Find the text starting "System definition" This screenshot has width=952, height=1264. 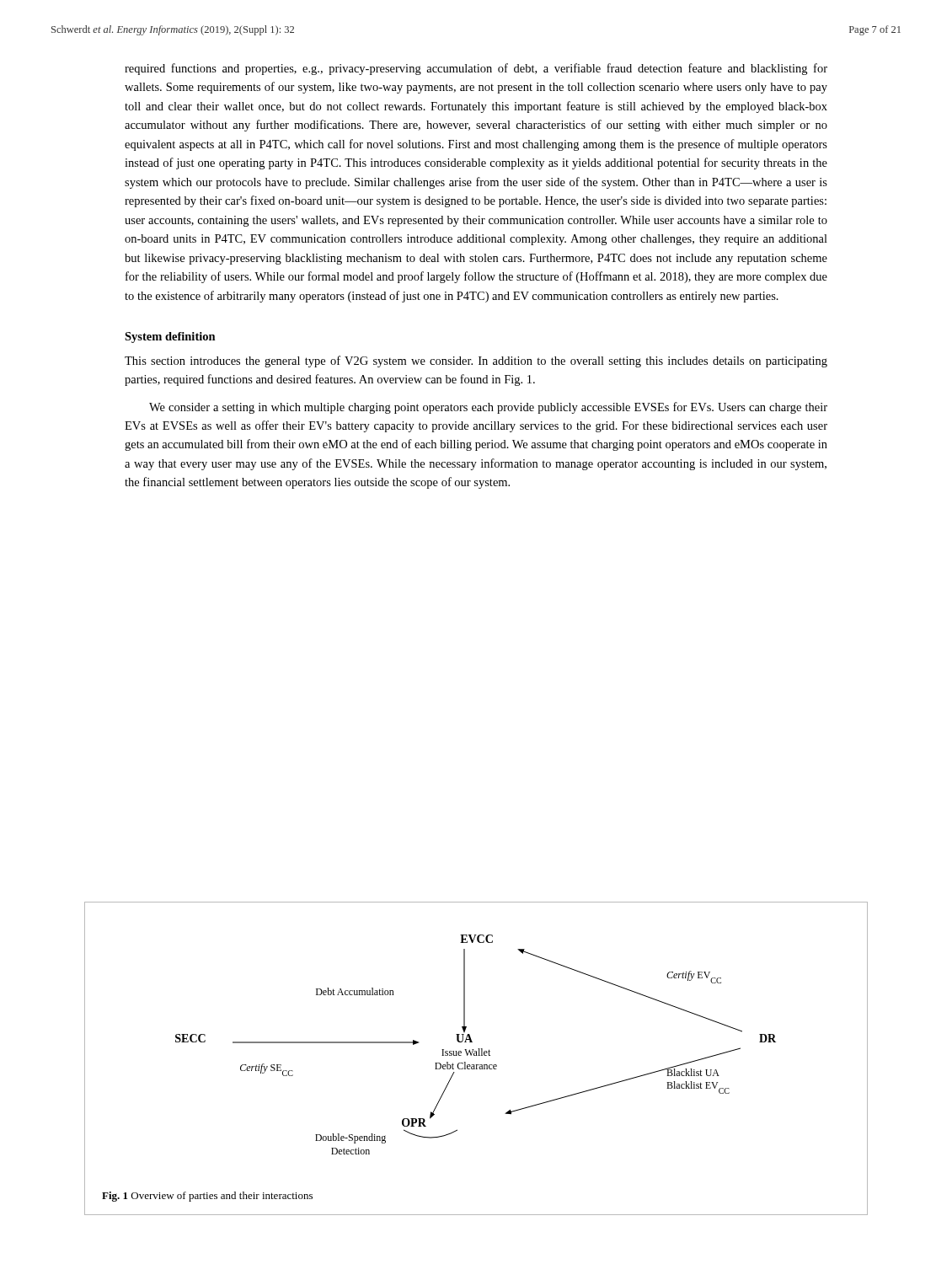click(x=170, y=336)
